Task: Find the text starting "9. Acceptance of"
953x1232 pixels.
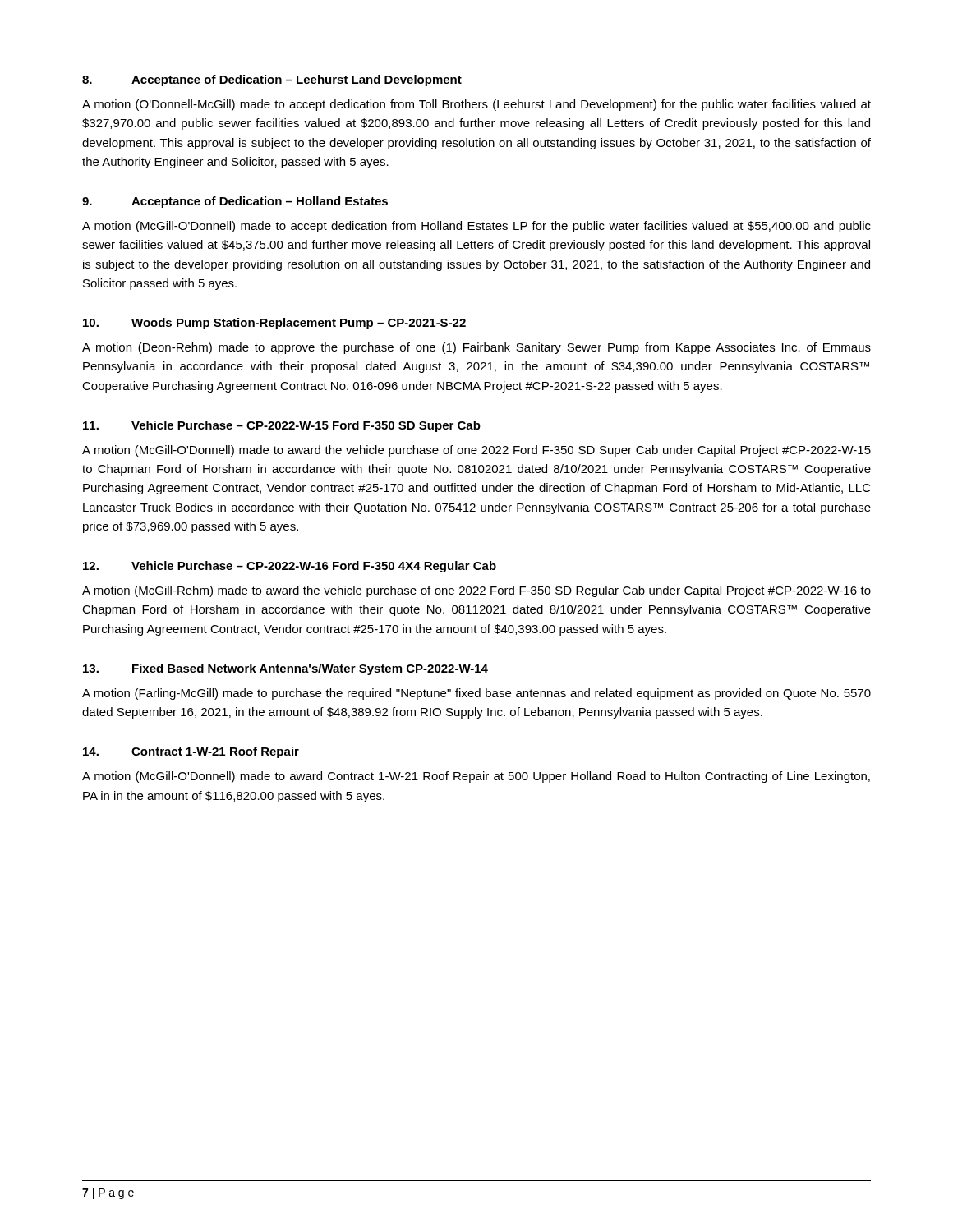Action: [235, 201]
